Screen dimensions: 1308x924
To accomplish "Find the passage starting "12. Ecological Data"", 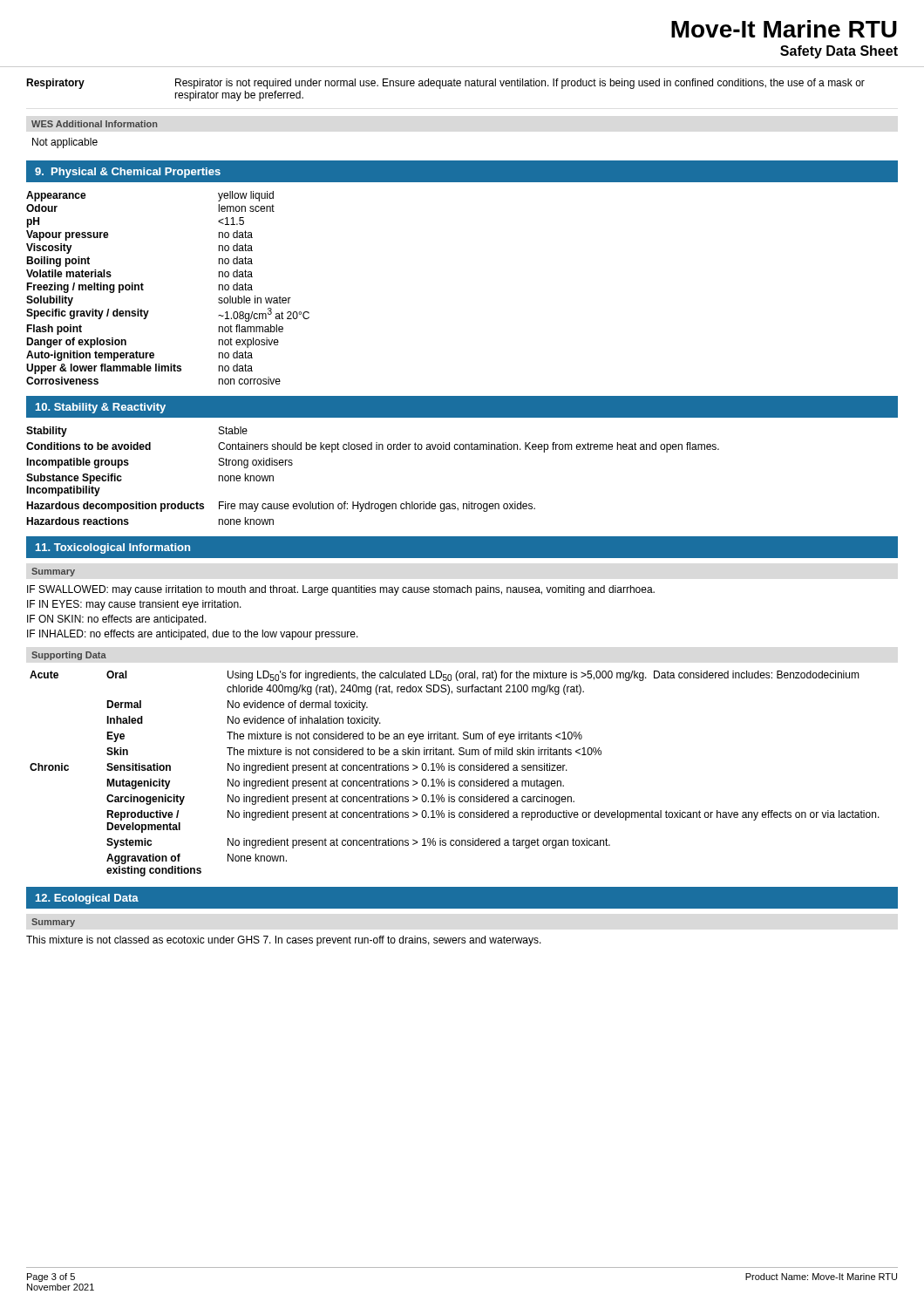I will coord(86,898).
